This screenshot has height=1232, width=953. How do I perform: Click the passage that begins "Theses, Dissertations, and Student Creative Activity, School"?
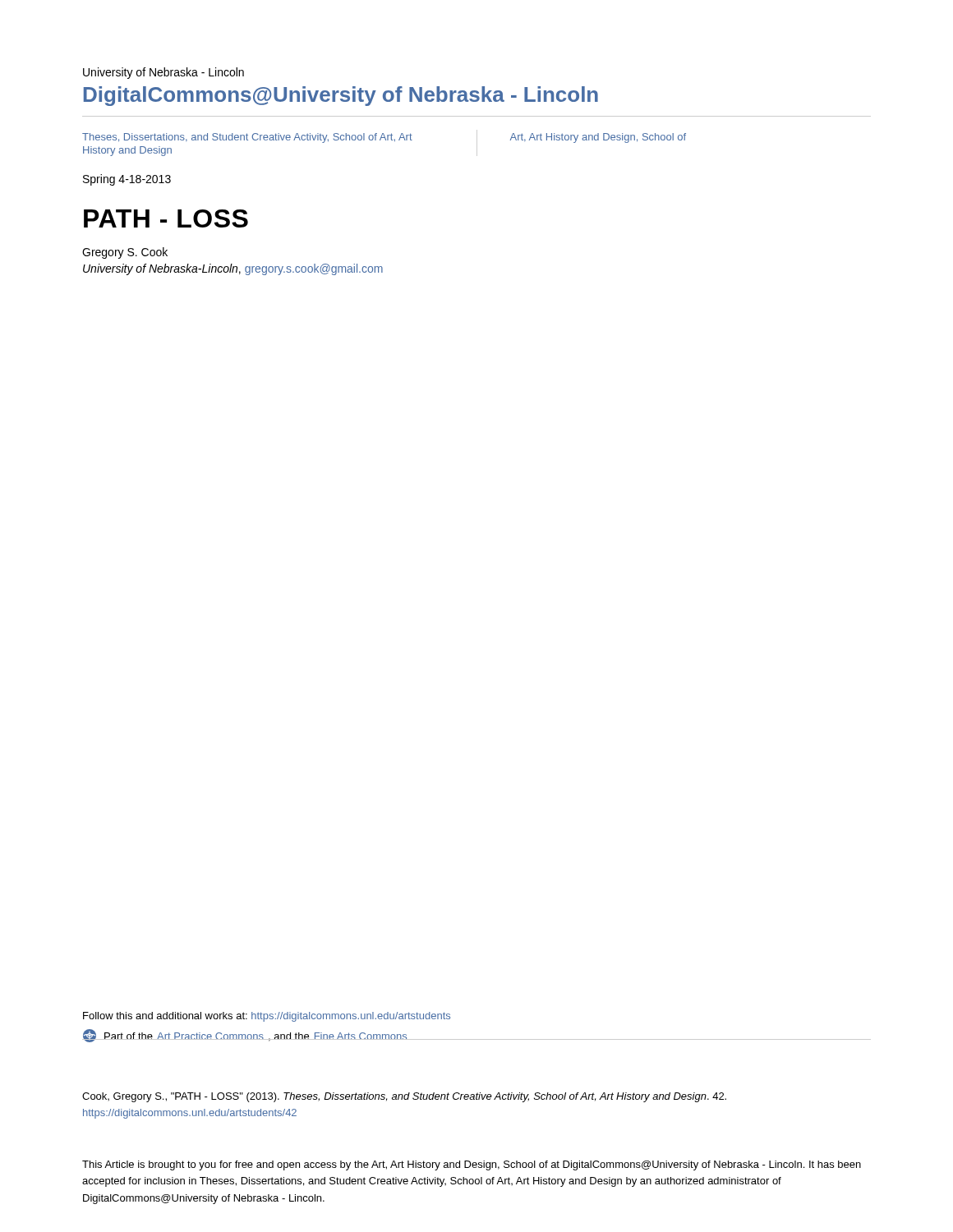coord(247,143)
